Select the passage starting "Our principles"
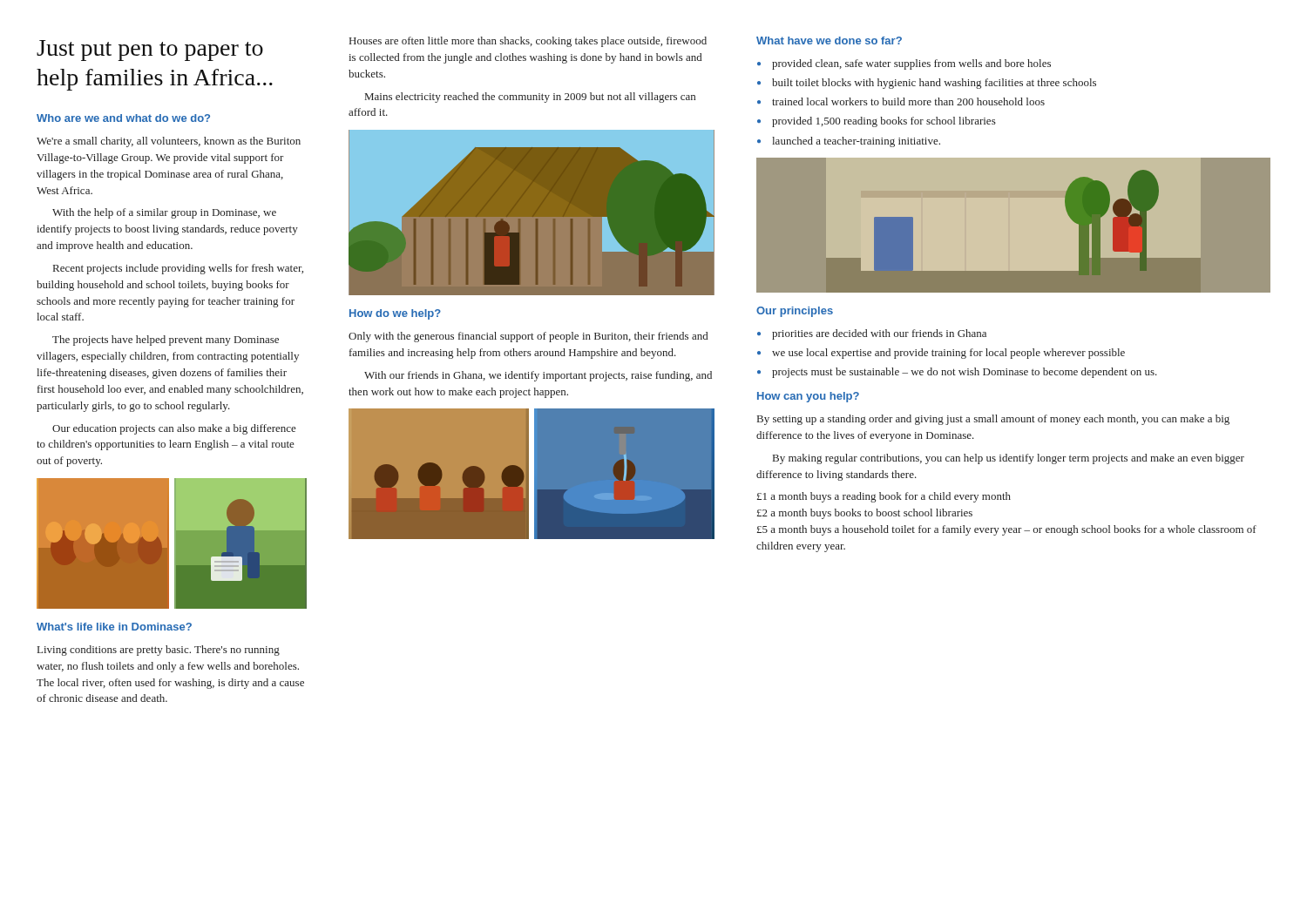The height and width of the screenshot is (924, 1307). click(x=795, y=312)
